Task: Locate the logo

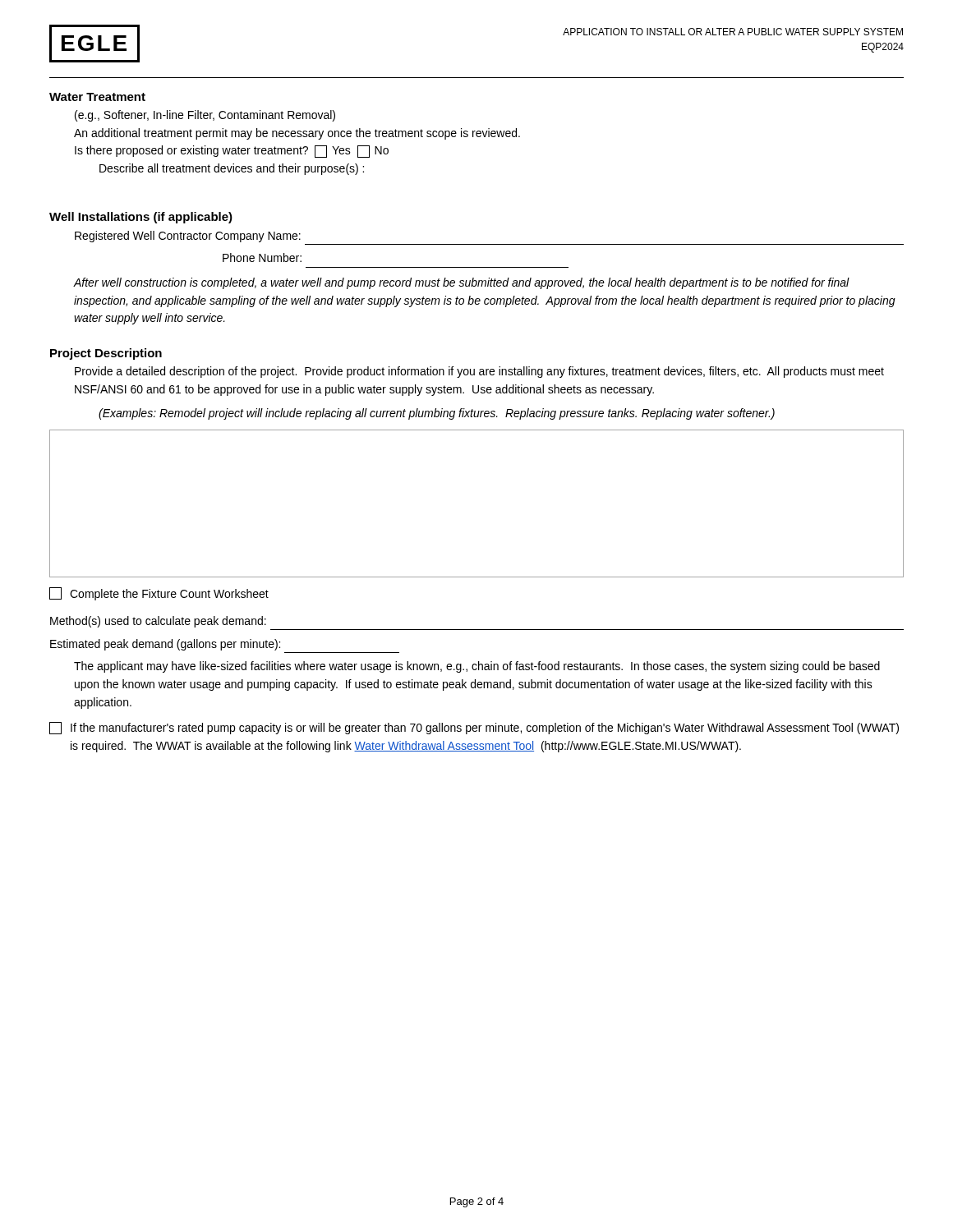Action: point(95,44)
